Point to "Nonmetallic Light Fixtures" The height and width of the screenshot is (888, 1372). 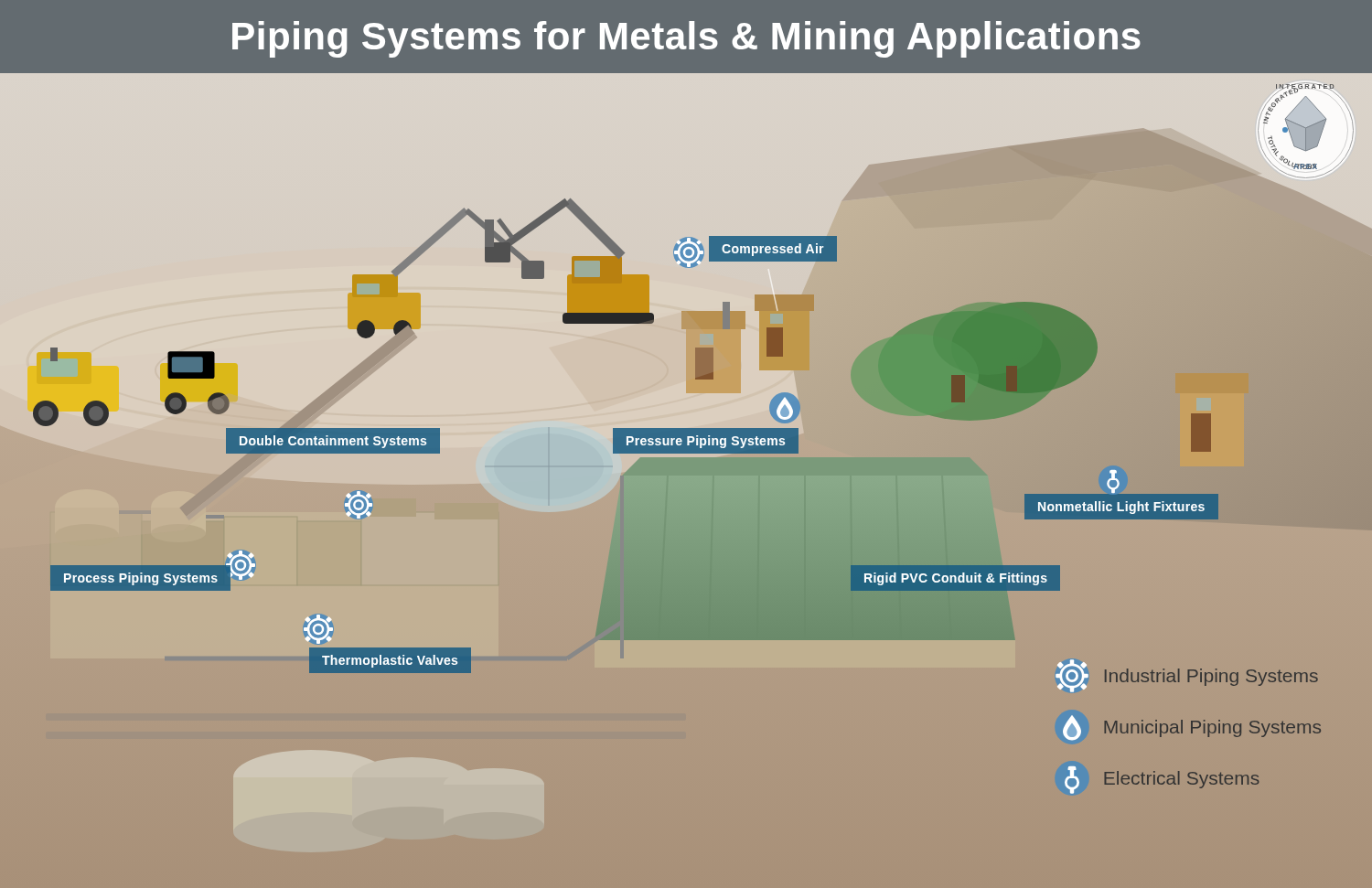(1121, 507)
